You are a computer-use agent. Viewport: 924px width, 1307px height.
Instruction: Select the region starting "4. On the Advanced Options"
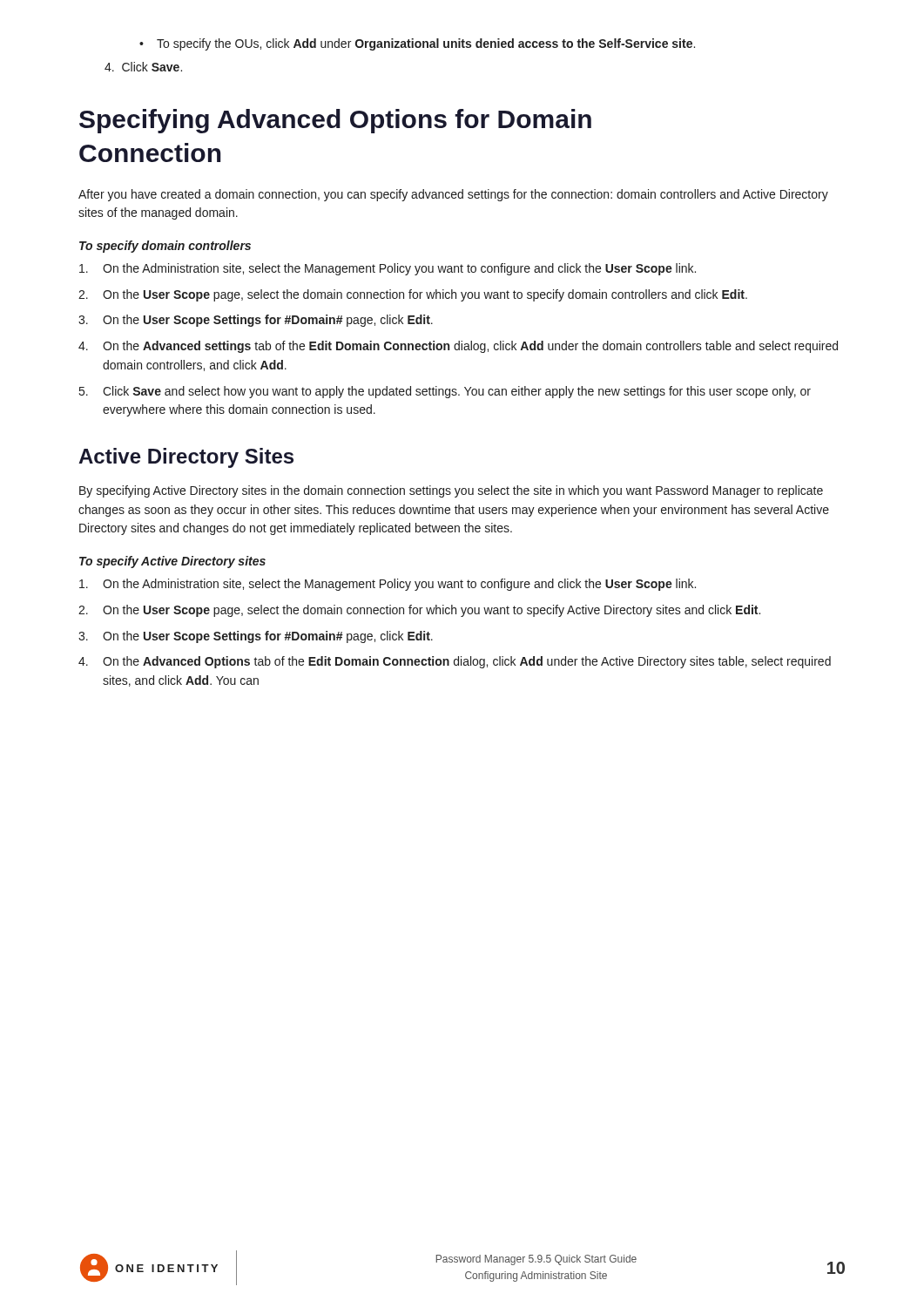click(462, 672)
